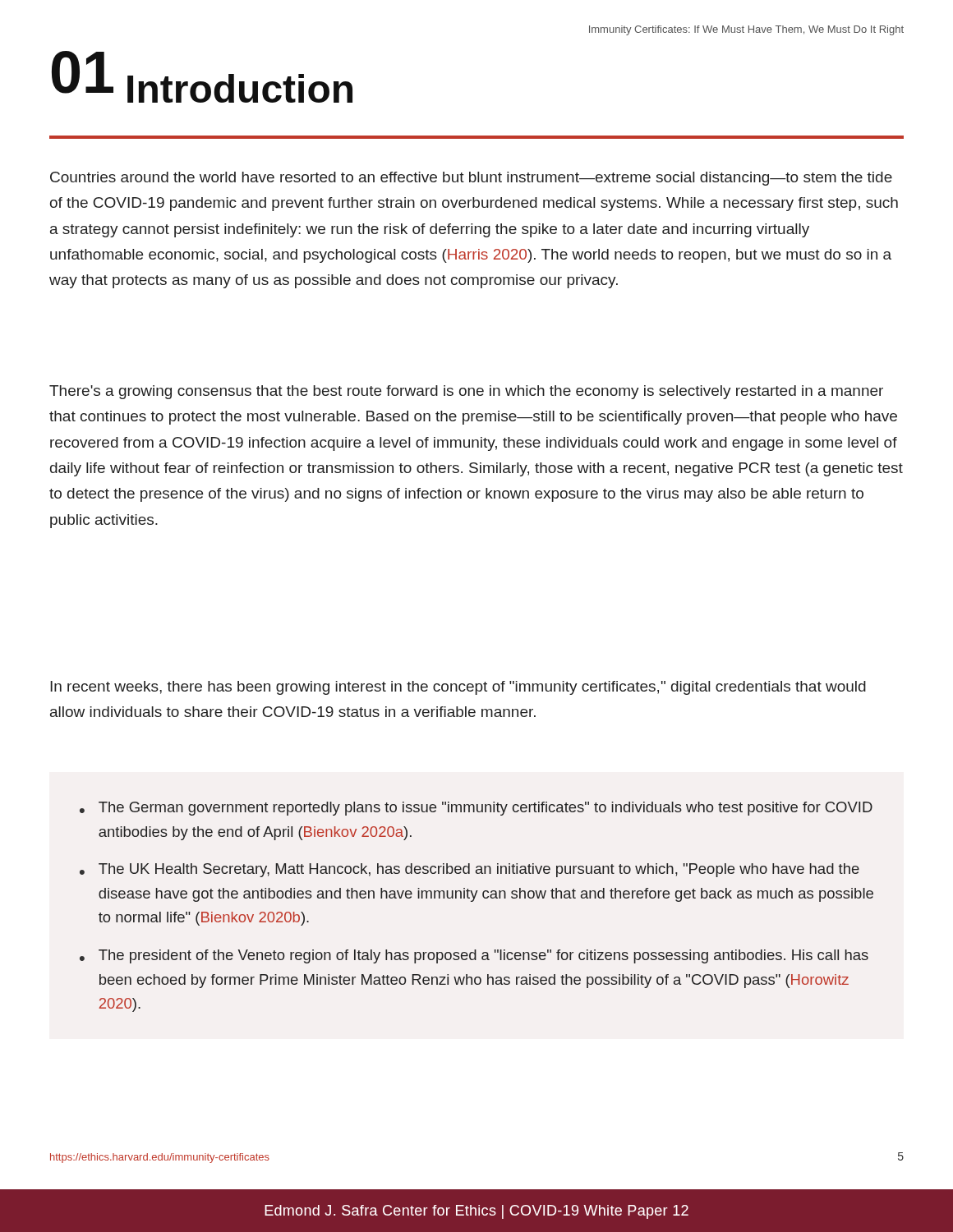Screen dimensions: 1232x953
Task: Find the list item that reads "• The German"
Action: pyautogui.click(x=476, y=819)
